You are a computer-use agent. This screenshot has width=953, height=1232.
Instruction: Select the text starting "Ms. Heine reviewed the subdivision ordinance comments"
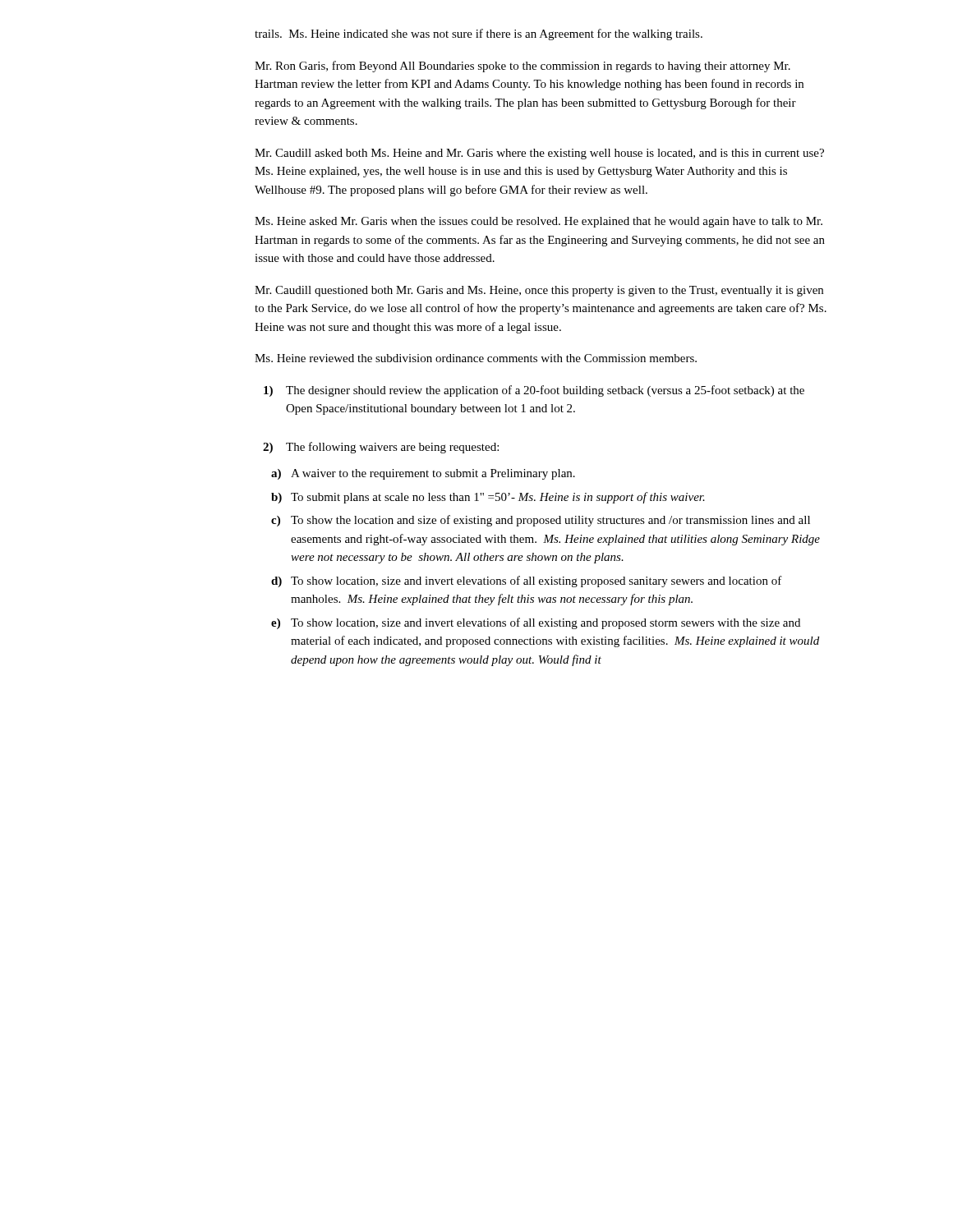coord(476,358)
